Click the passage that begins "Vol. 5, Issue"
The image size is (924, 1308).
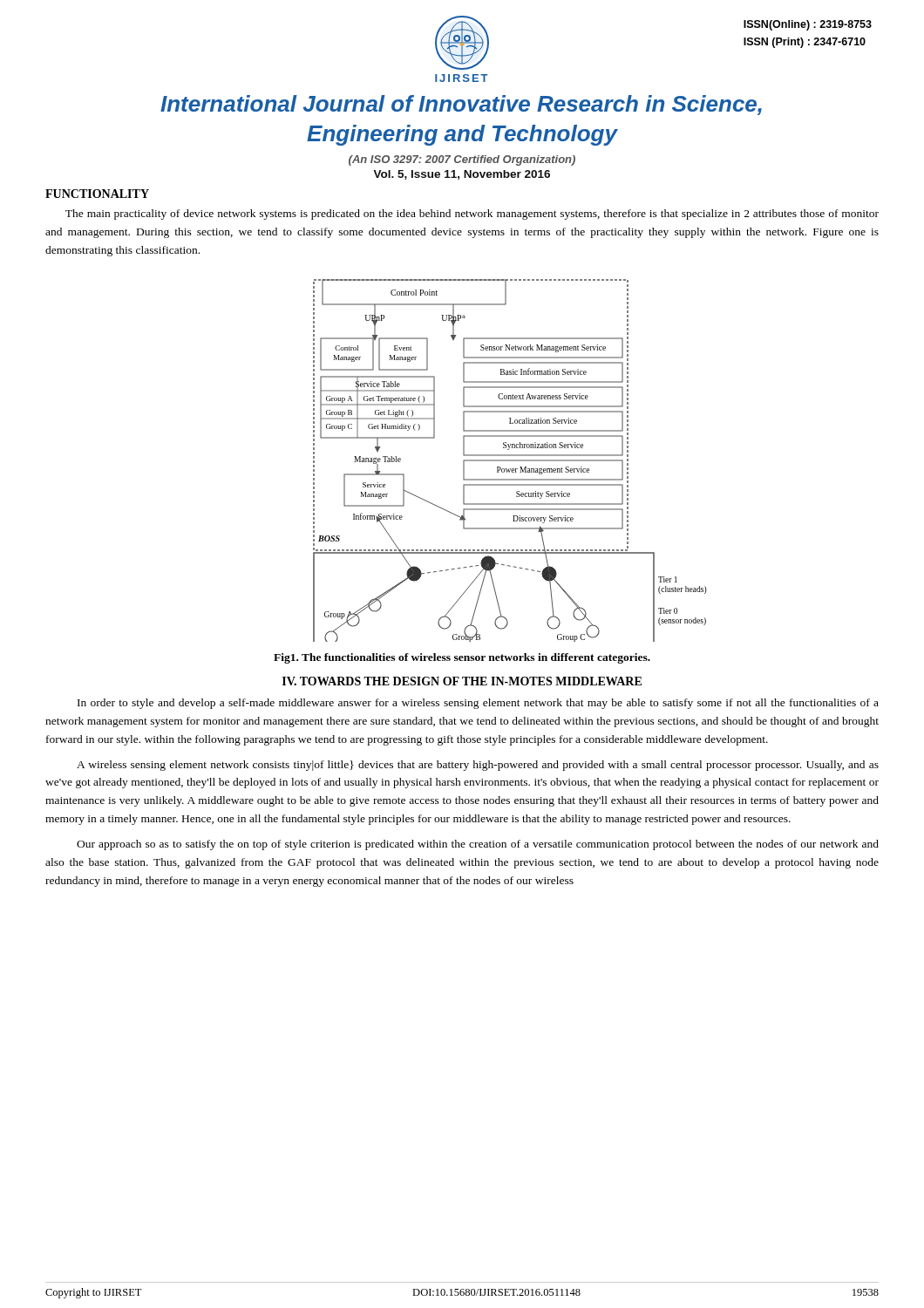point(462,174)
